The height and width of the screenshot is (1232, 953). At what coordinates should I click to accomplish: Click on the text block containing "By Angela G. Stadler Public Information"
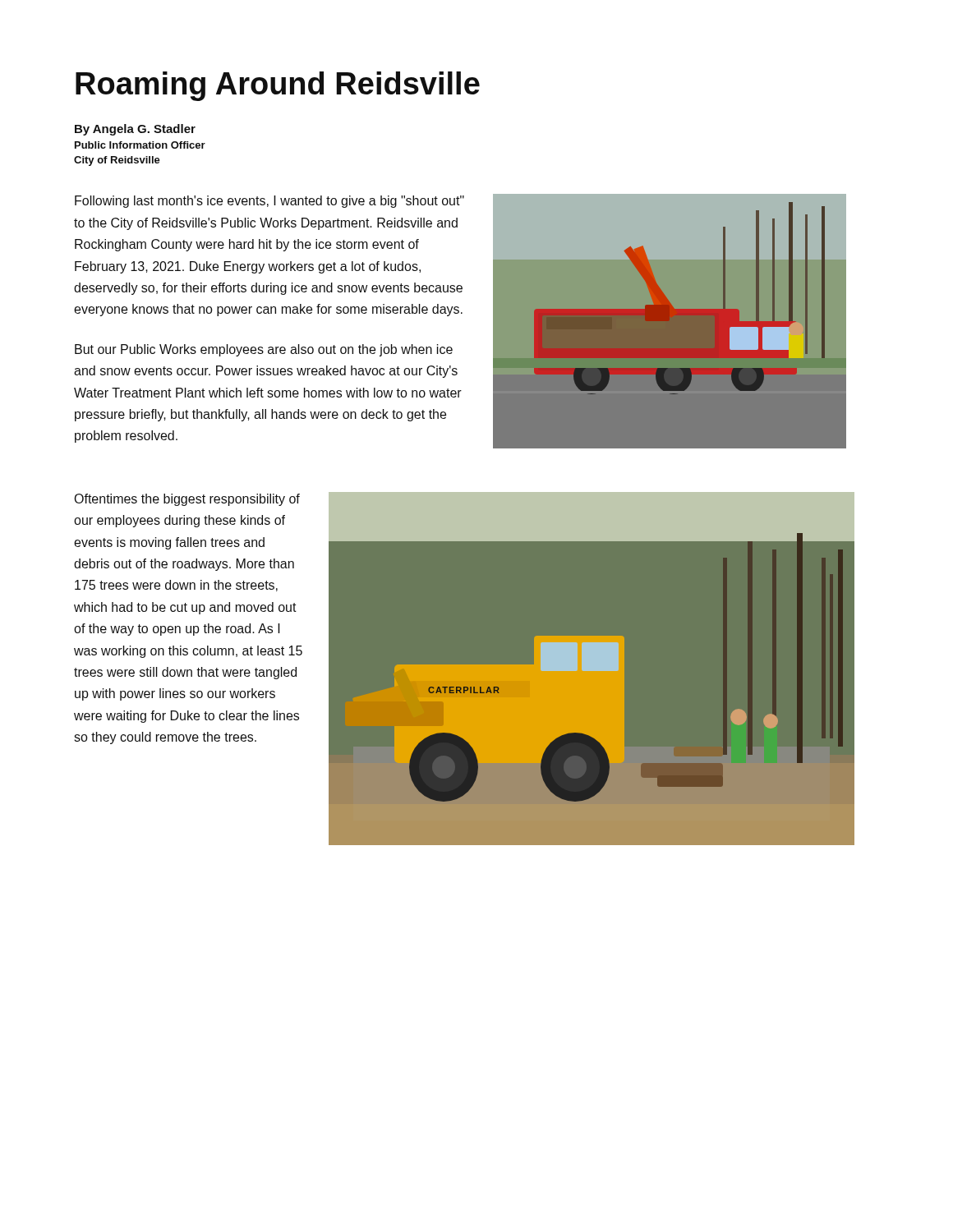click(x=135, y=130)
